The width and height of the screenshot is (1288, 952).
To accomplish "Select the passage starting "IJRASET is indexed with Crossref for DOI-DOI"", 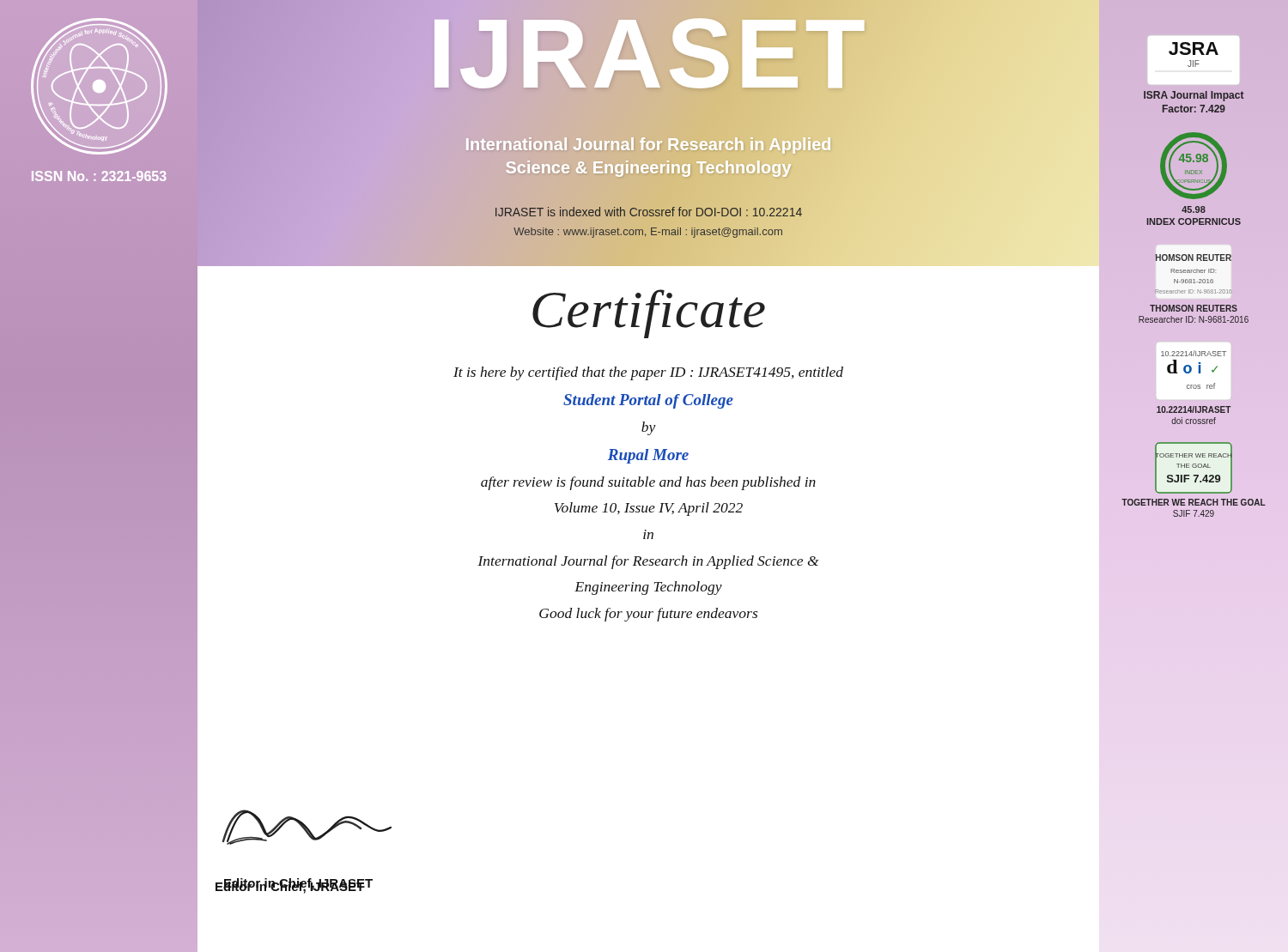I will coord(648,222).
